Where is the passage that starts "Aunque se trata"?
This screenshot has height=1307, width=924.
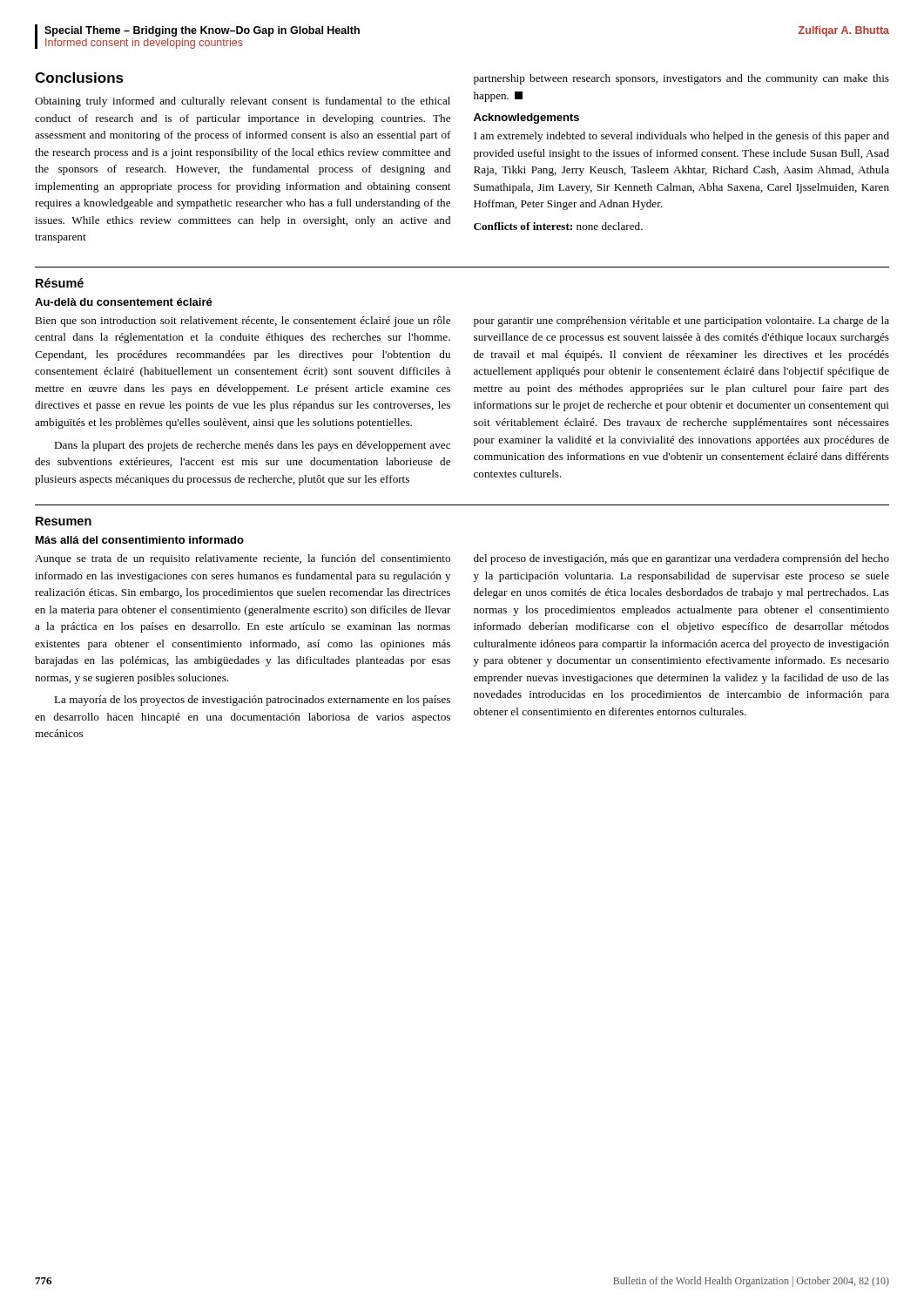(x=243, y=646)
